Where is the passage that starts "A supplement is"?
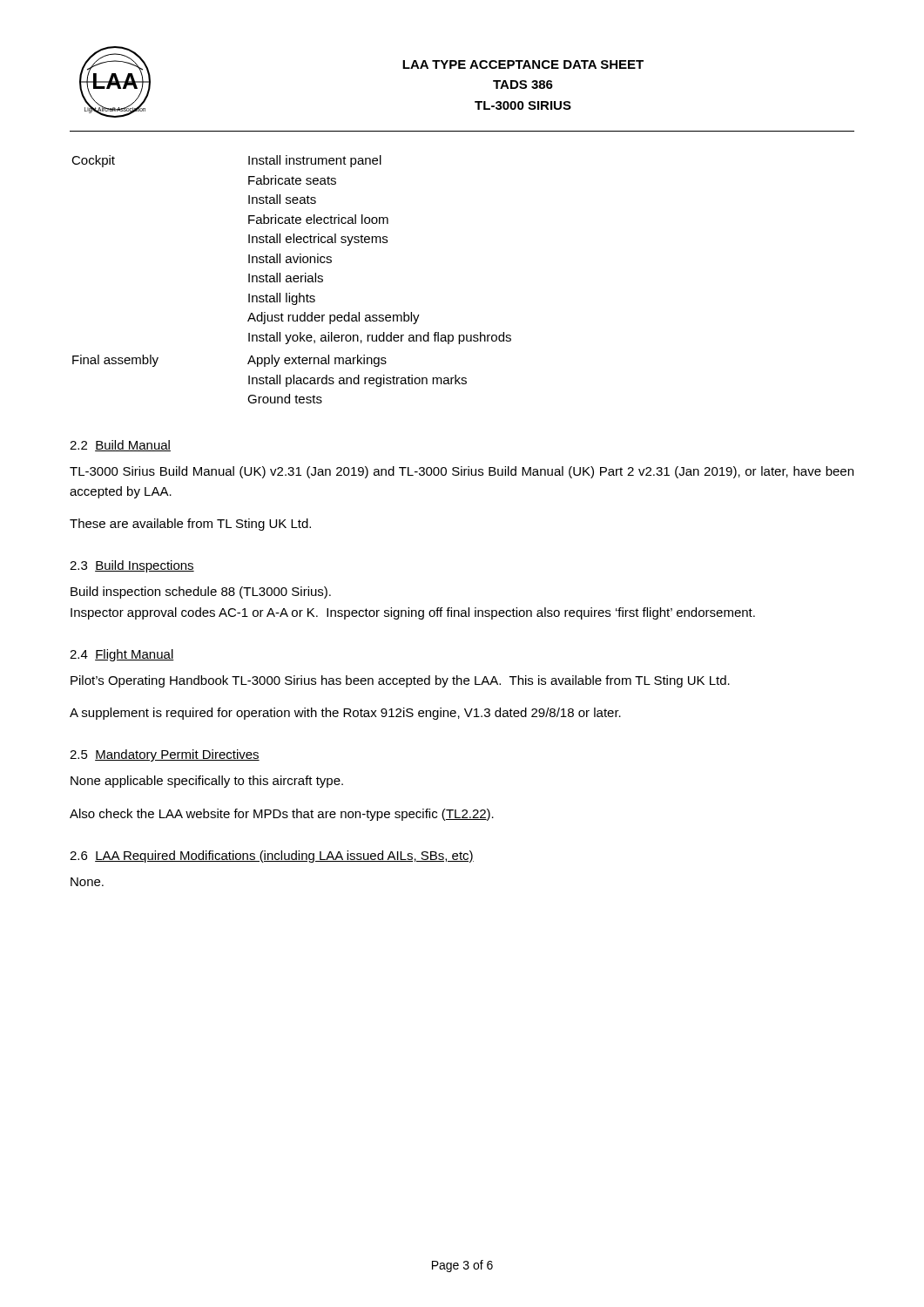This screenshot has width=924, height=1307. [346, 712]
